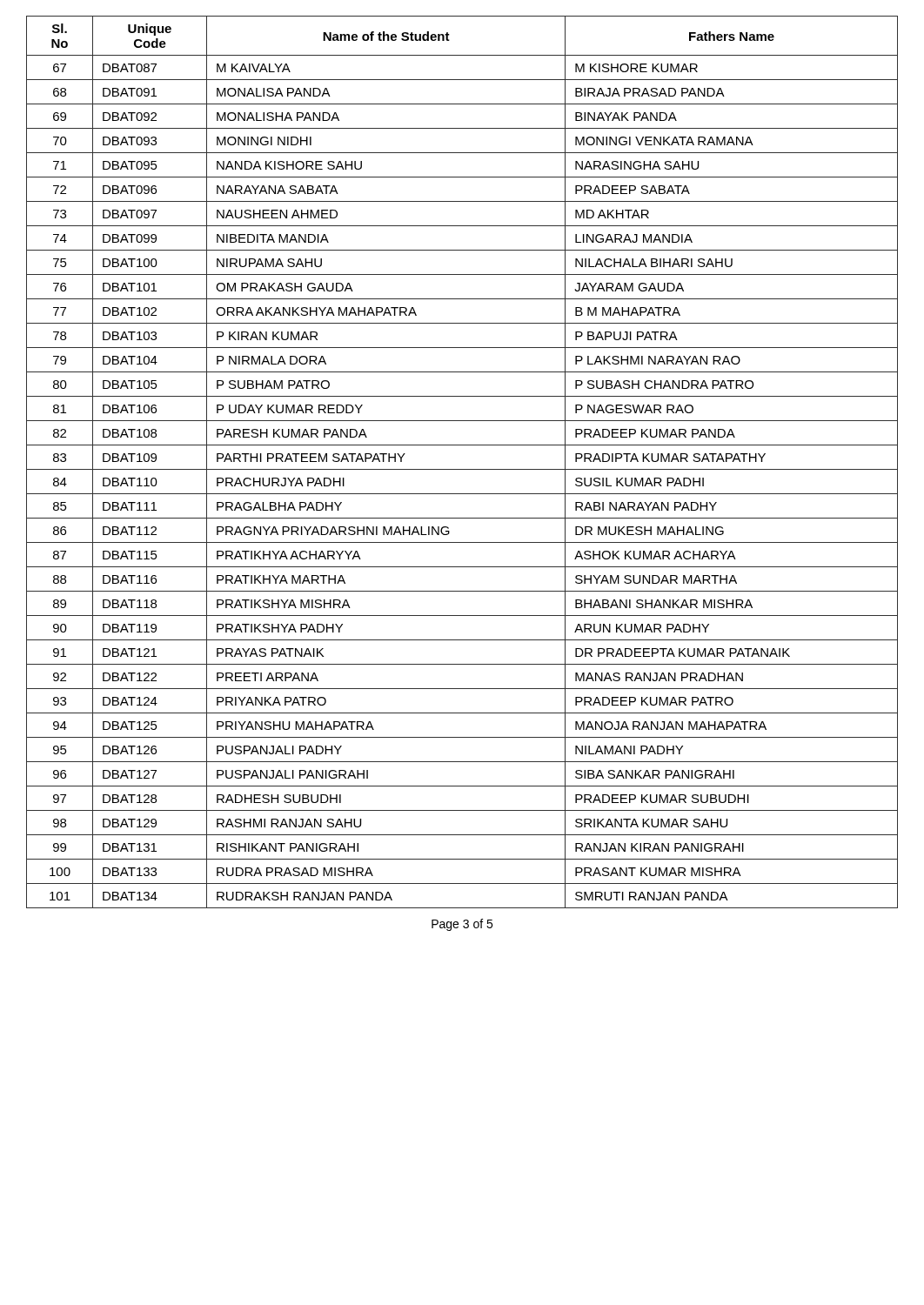Find the table
Viewport: 924px width, 1305px height.
[x=462, y=462]
